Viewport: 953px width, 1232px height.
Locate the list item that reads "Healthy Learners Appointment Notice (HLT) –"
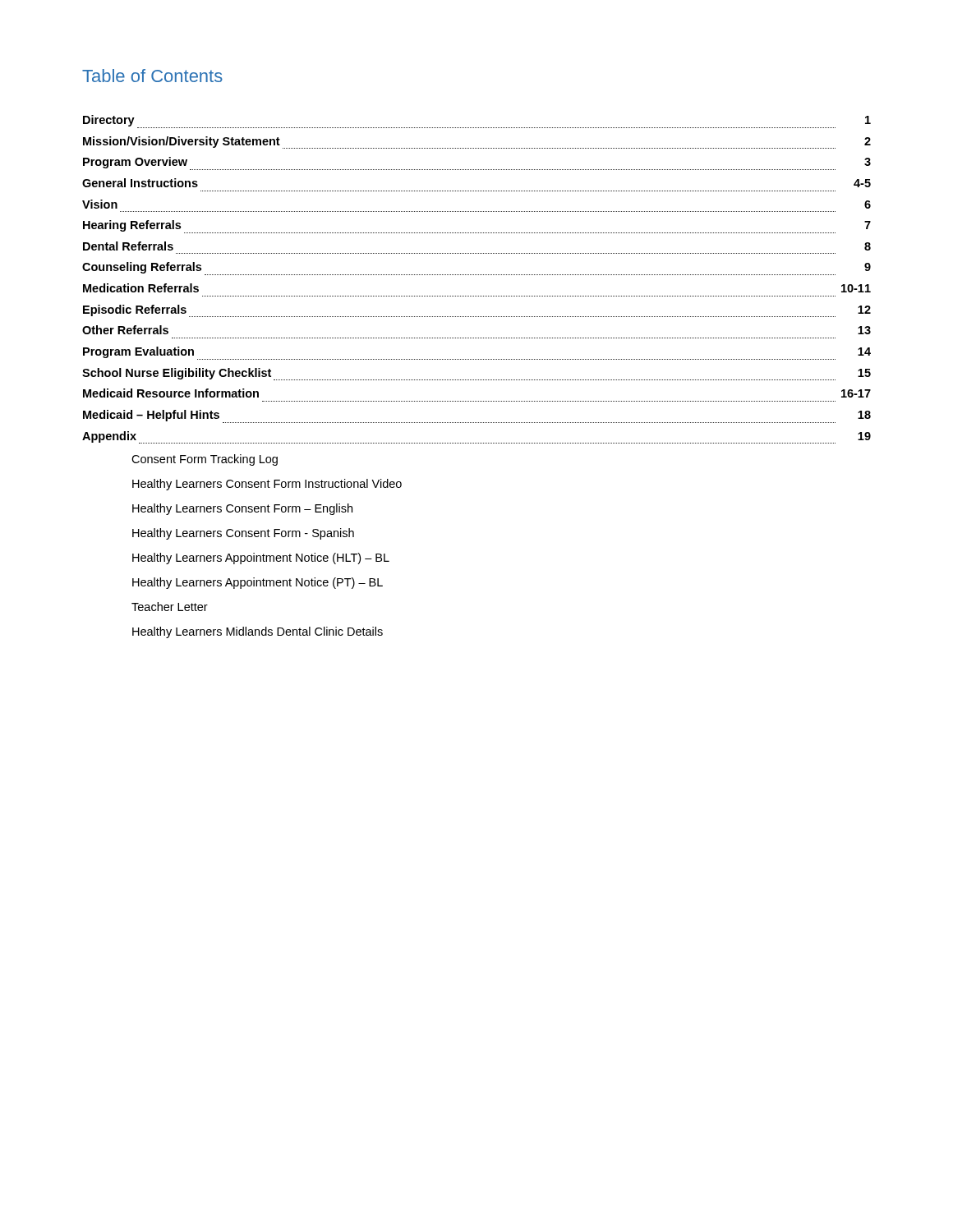coord(260,558)
